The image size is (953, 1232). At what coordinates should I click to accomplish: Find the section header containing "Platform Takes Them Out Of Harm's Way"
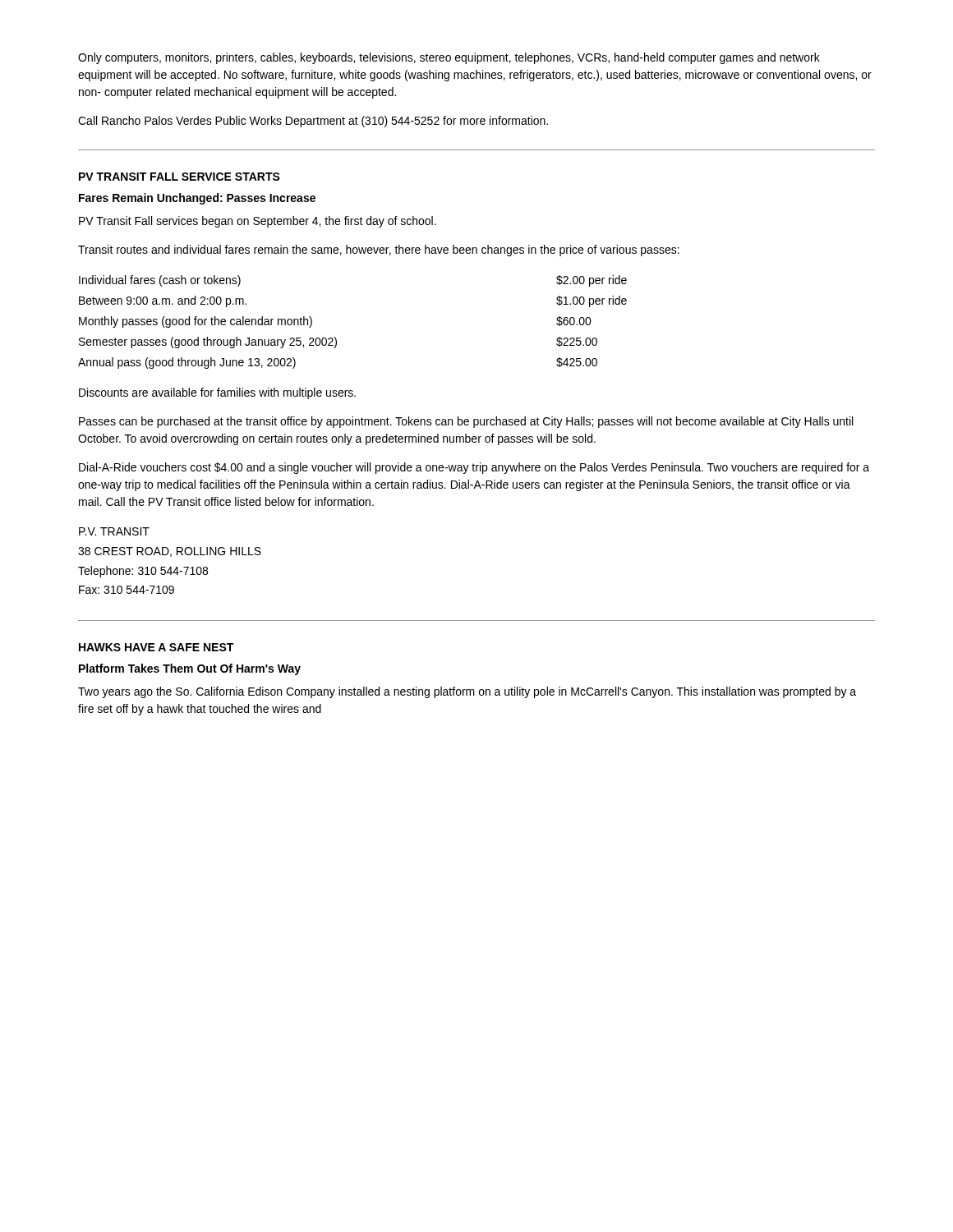(x=189, y=669)
